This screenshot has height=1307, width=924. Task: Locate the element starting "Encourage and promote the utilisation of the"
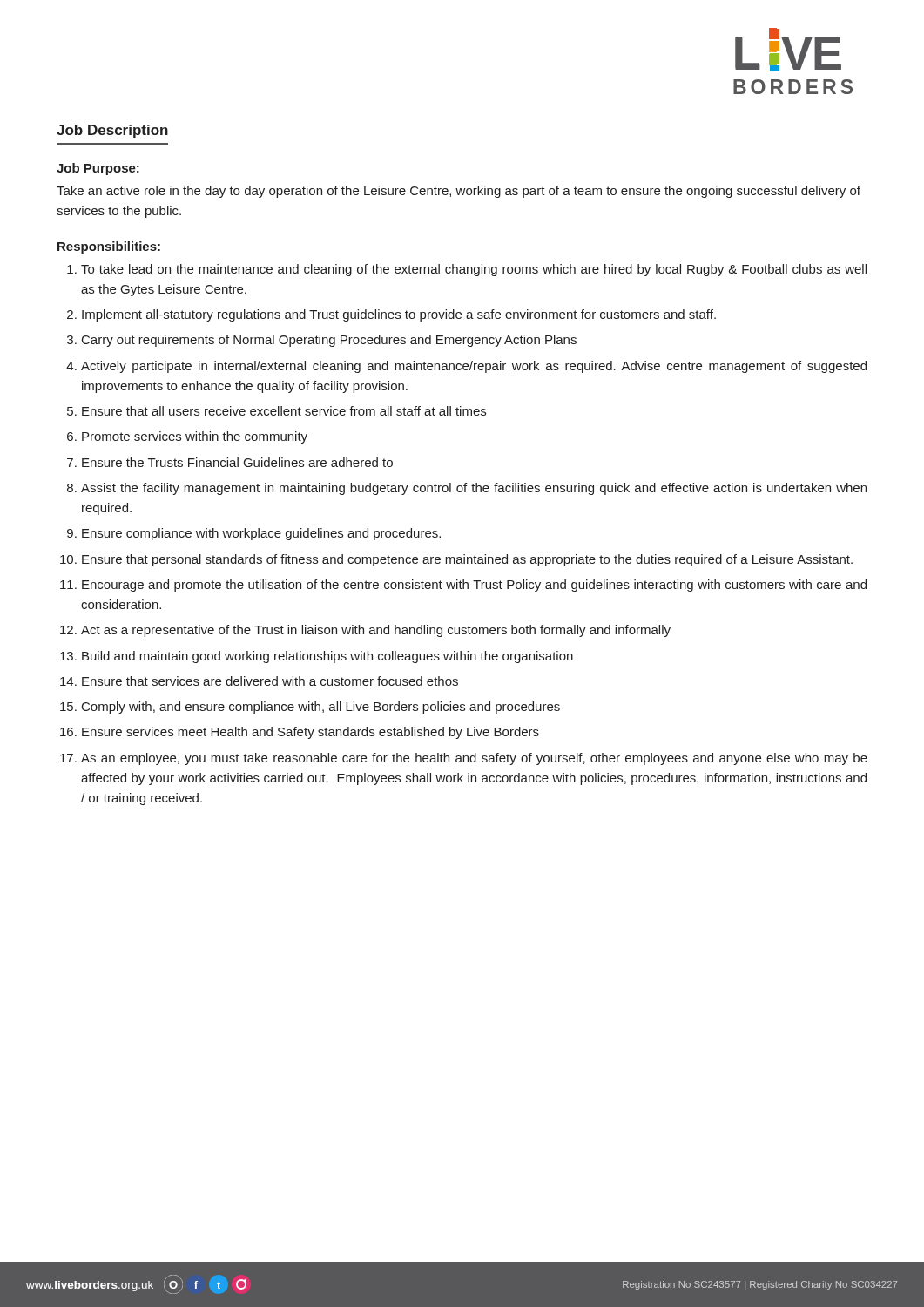click(474, 594)
